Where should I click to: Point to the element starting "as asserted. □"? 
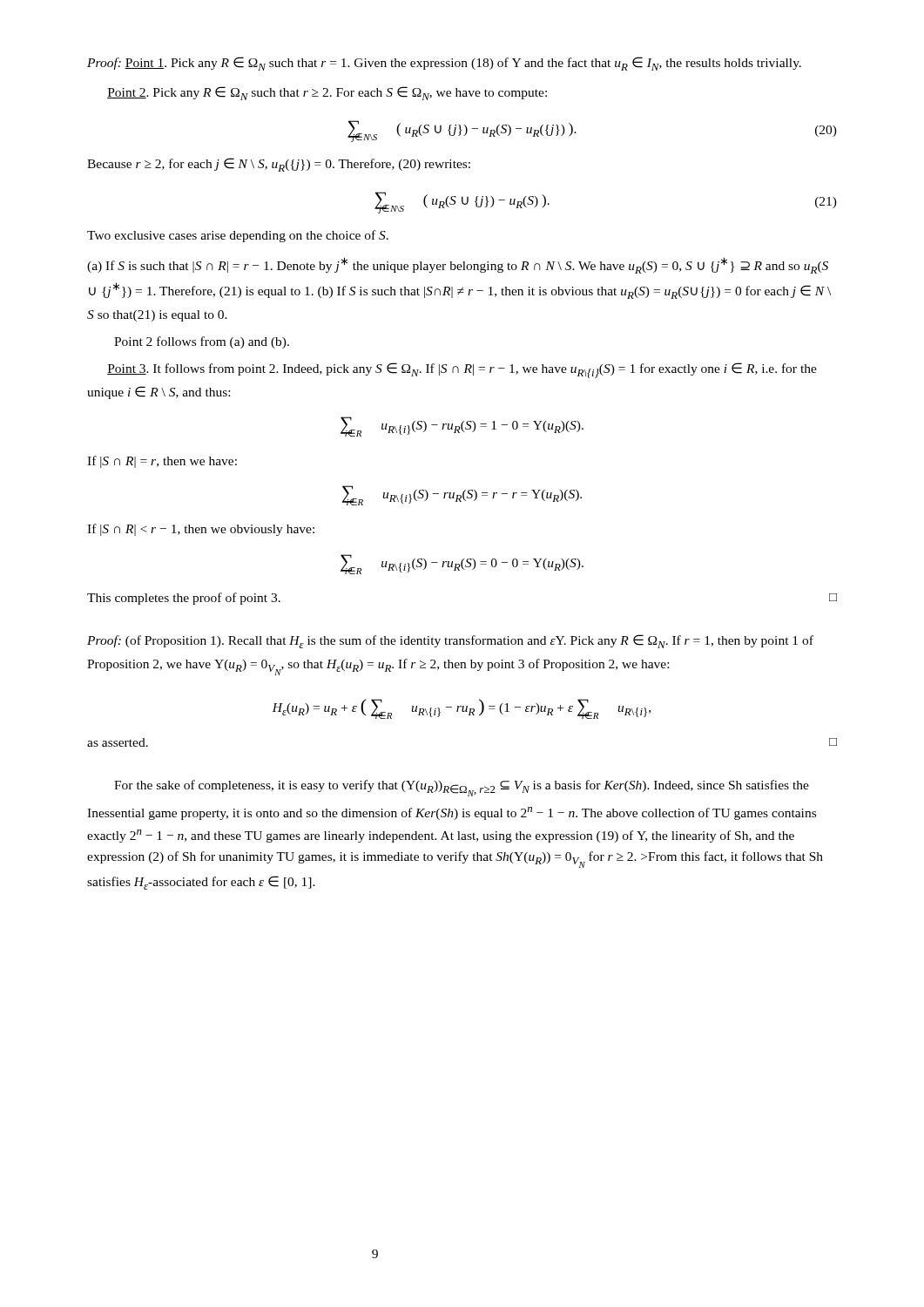(115, 743)
